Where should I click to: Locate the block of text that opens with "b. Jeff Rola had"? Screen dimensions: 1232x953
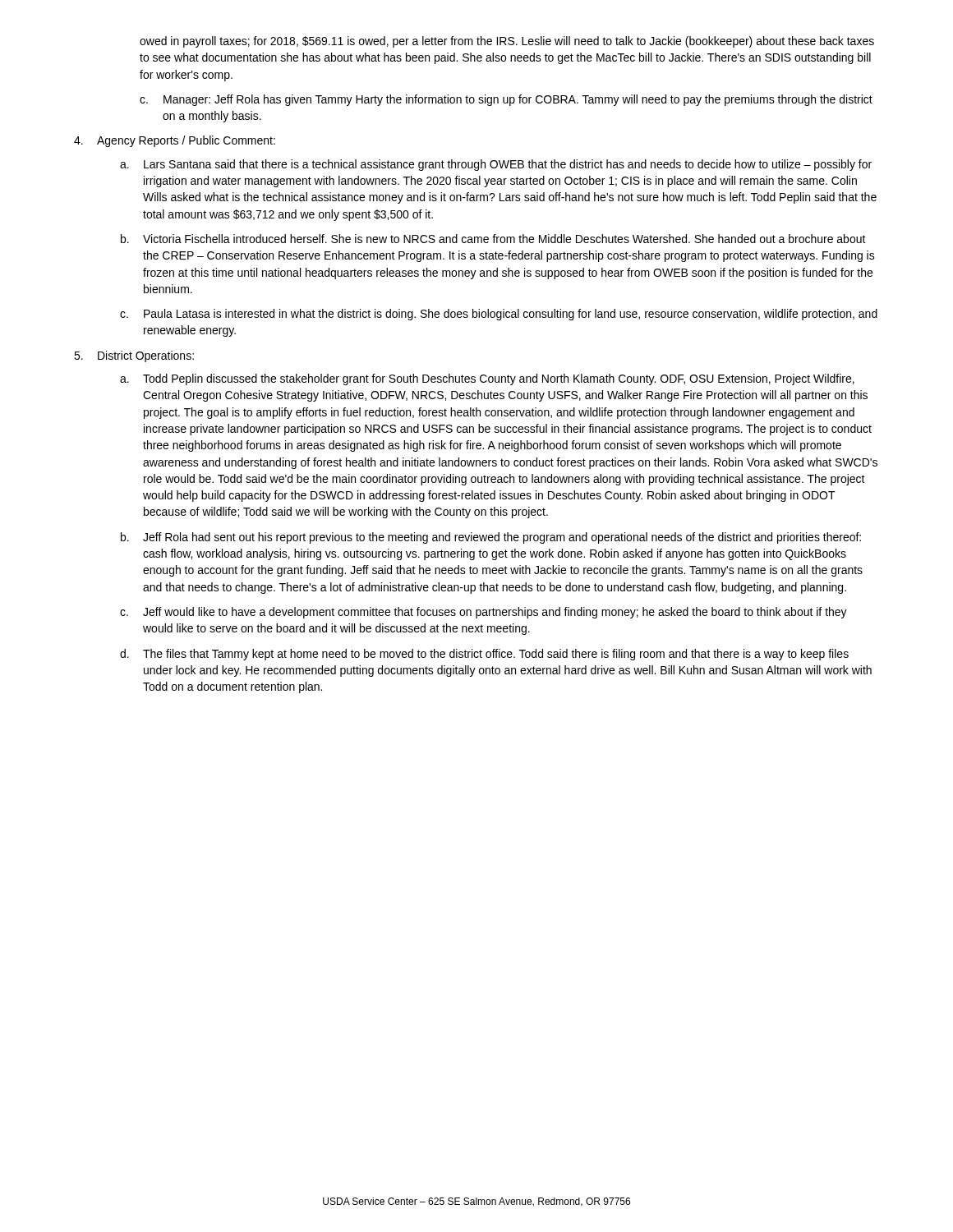pos(500,562)
